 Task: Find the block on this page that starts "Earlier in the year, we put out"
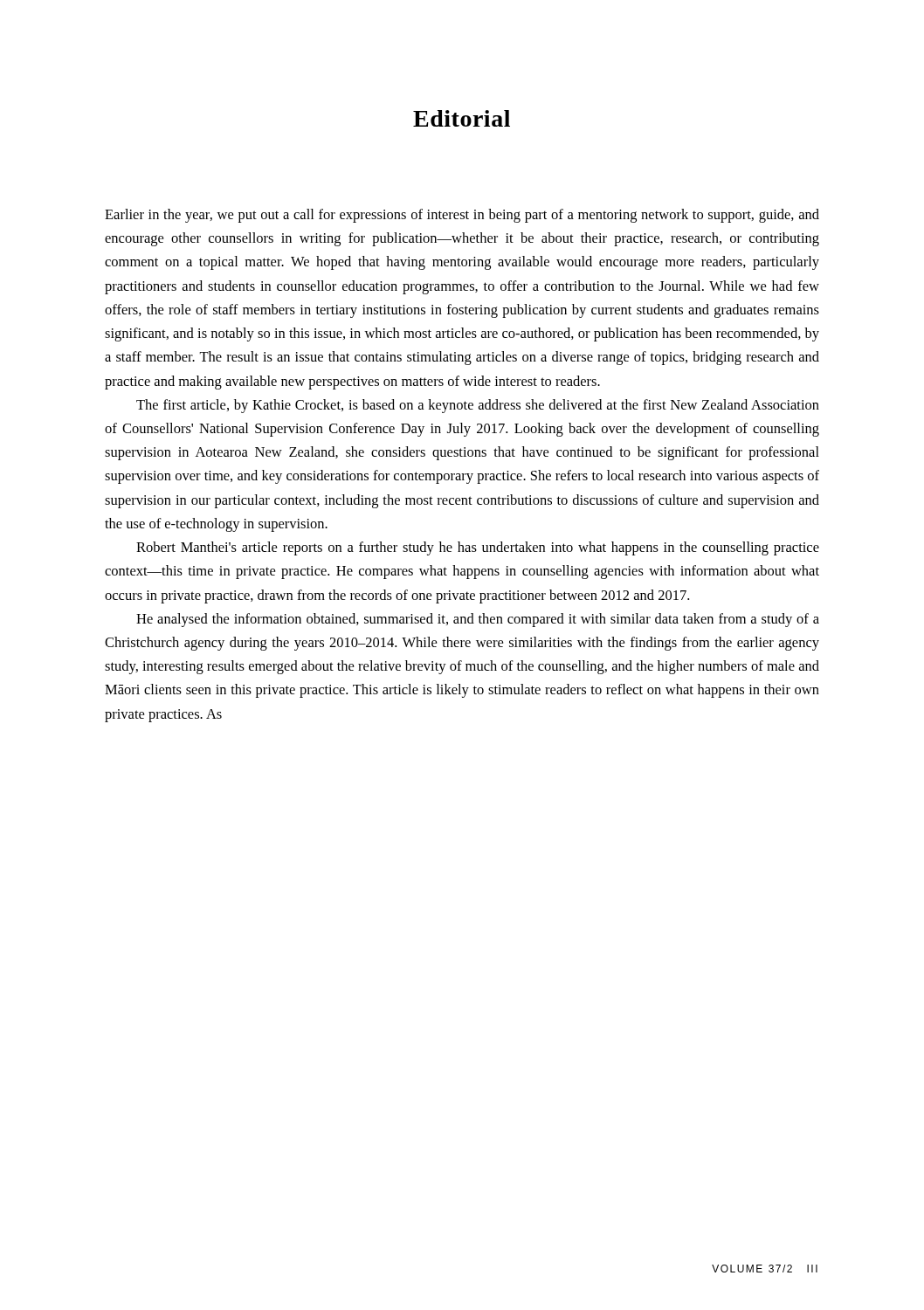click(x=462, y=298)
